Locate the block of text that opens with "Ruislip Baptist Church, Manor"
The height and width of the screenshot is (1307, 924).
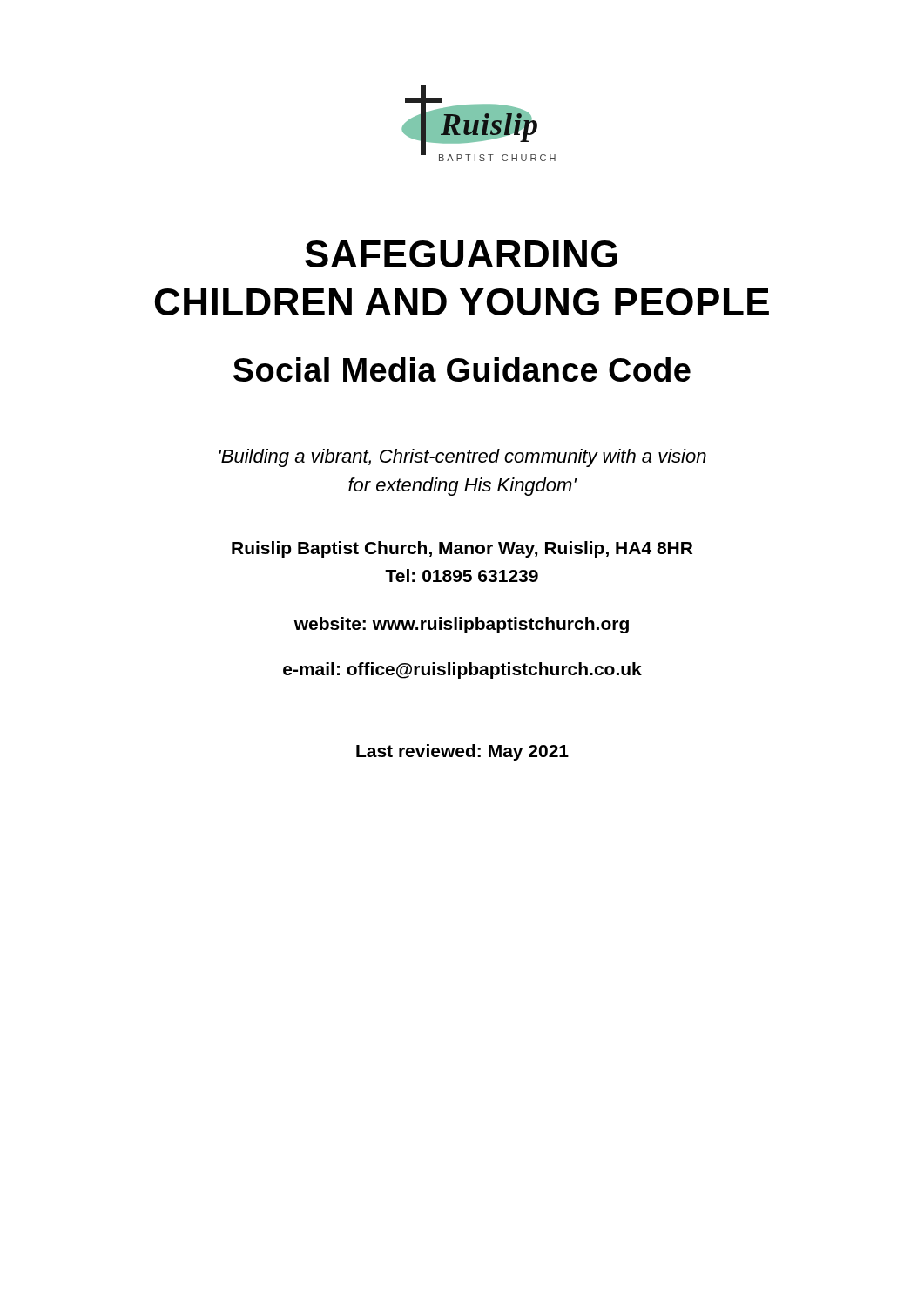tap(462, 561)
